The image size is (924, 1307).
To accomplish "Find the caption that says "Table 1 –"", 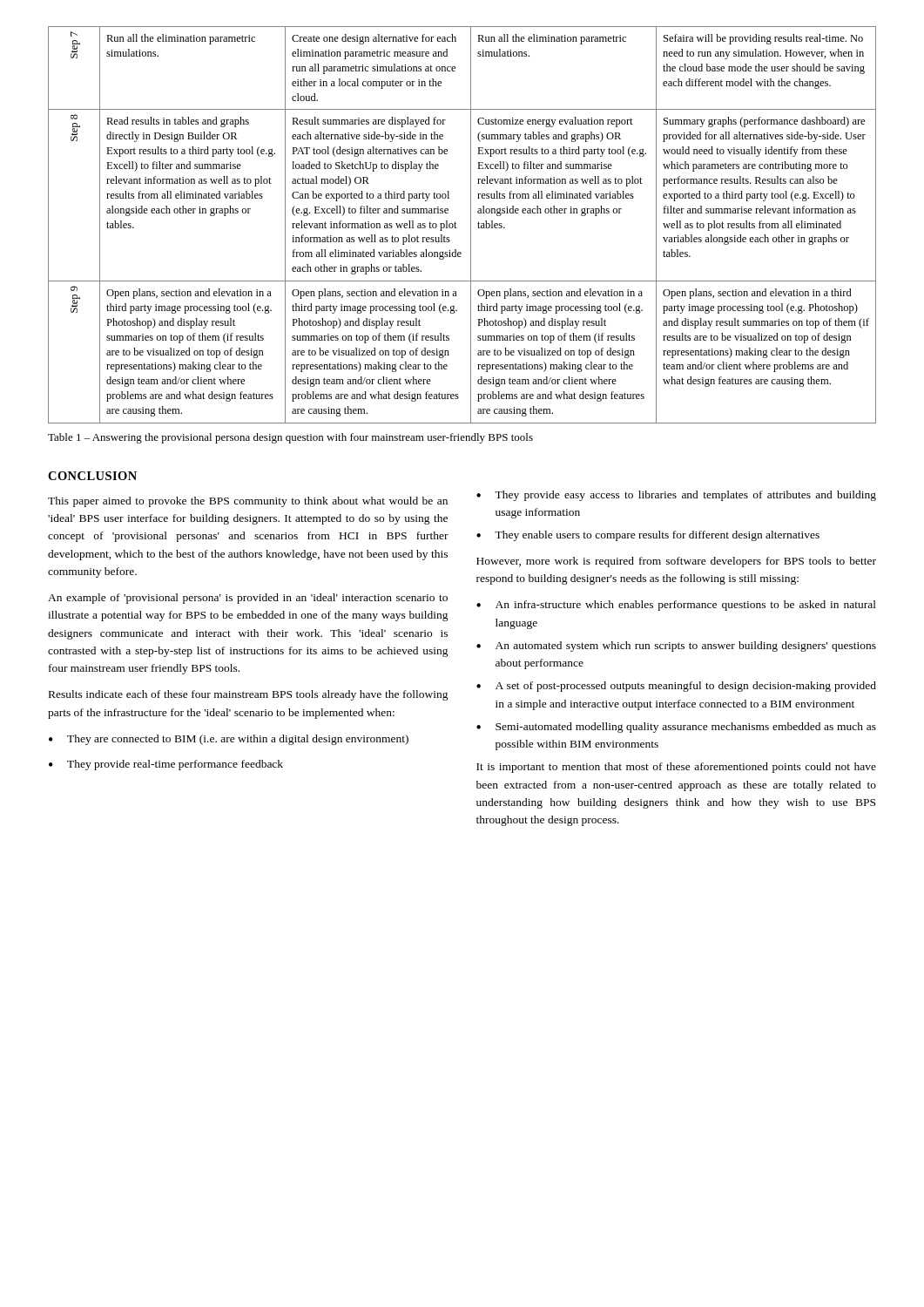I will pyautogui.click(x=290, y=437).
